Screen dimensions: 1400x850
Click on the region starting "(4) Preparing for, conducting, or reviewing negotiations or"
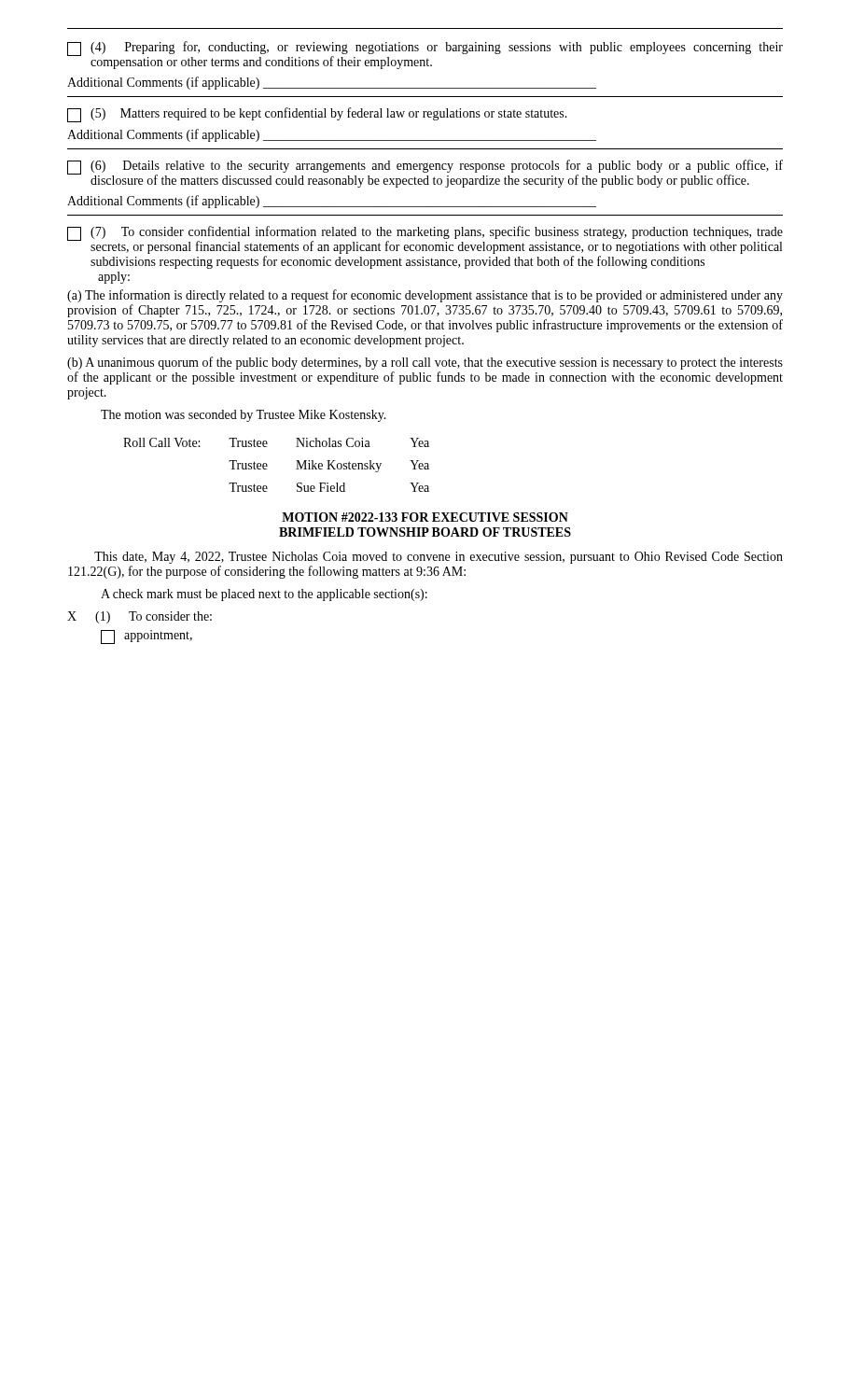pos(425,55)
